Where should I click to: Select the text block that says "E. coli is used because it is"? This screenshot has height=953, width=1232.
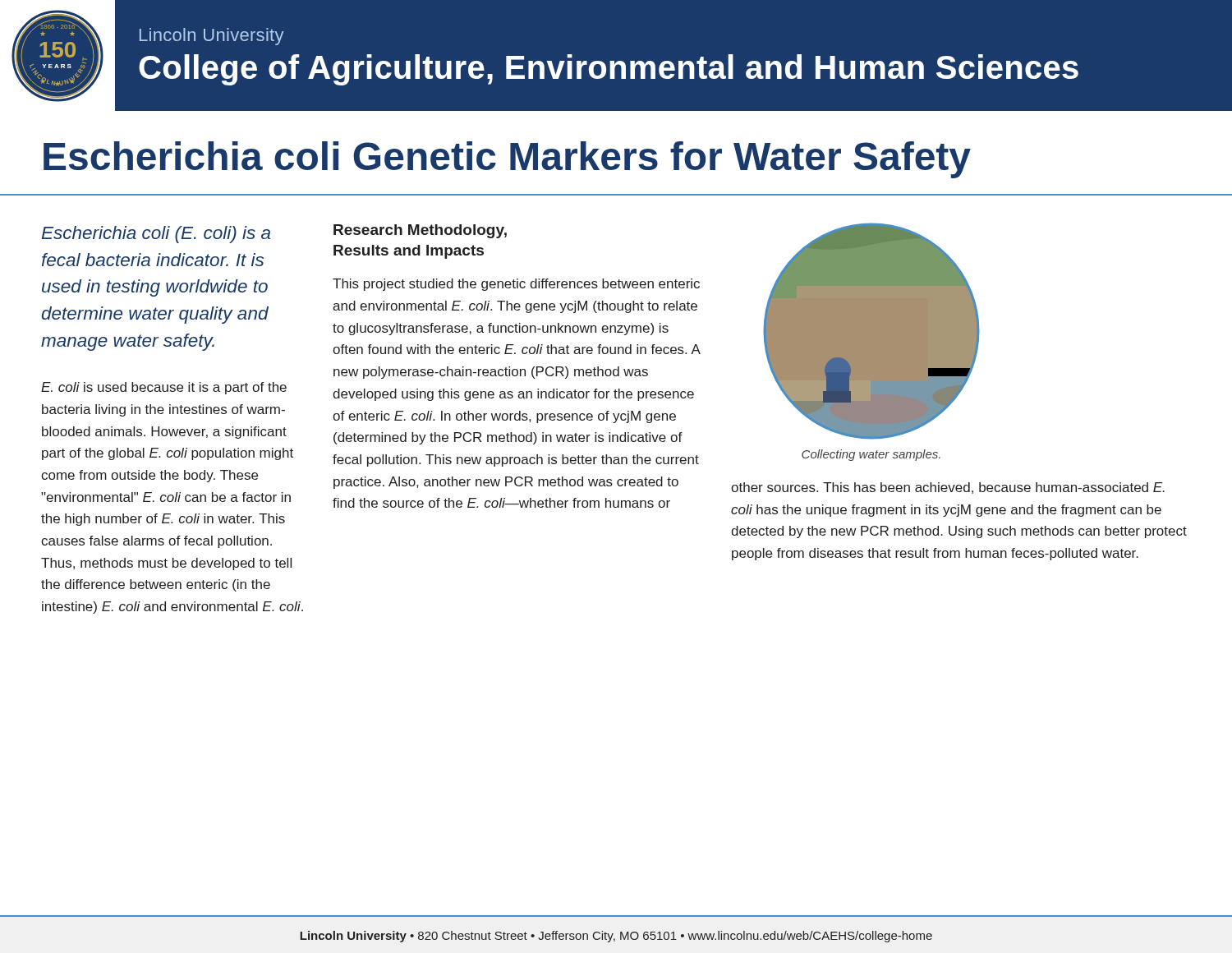(x=173, y=497)
